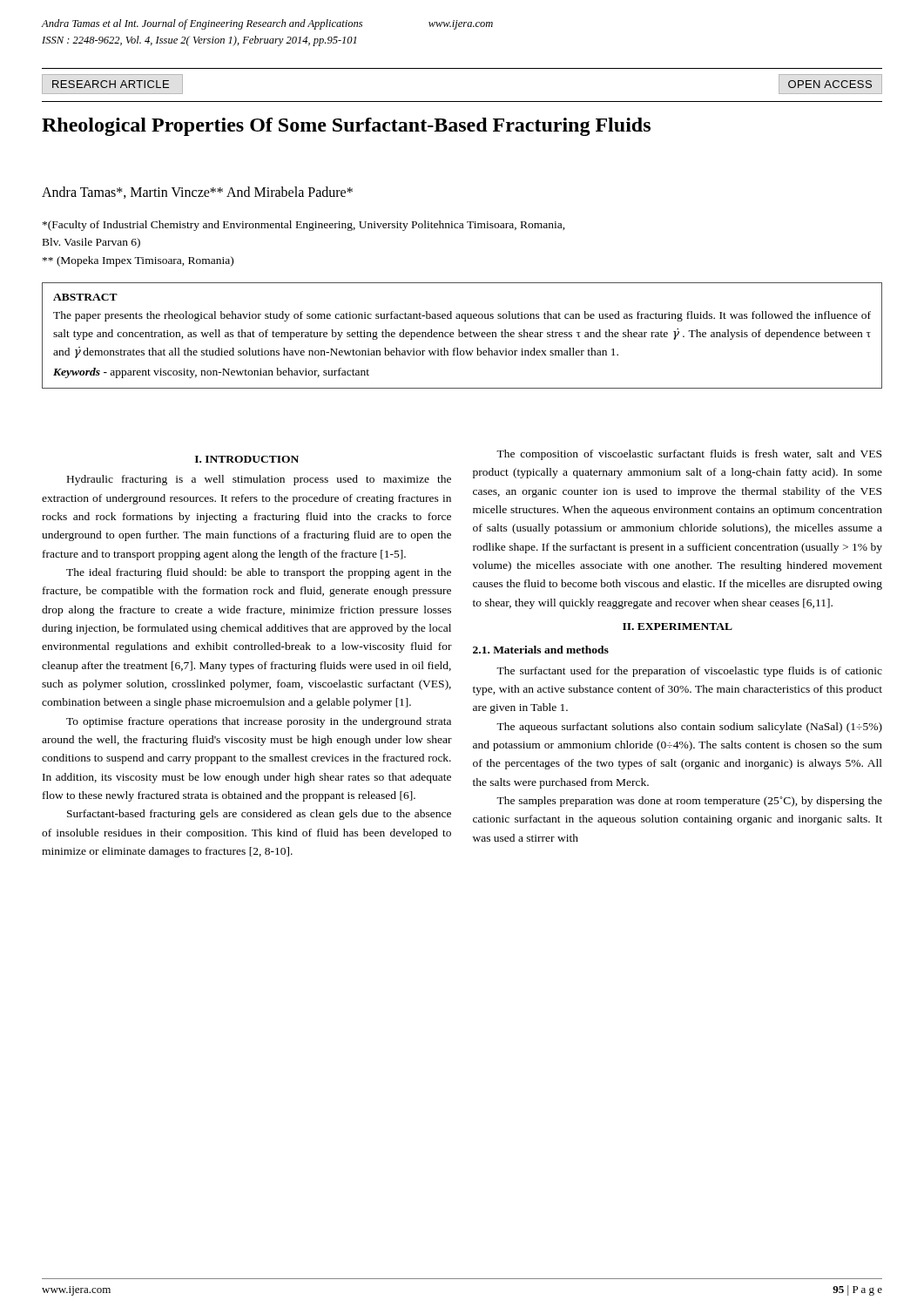Click on the region starting "OPEN ACCESS"

click(830, 84)
